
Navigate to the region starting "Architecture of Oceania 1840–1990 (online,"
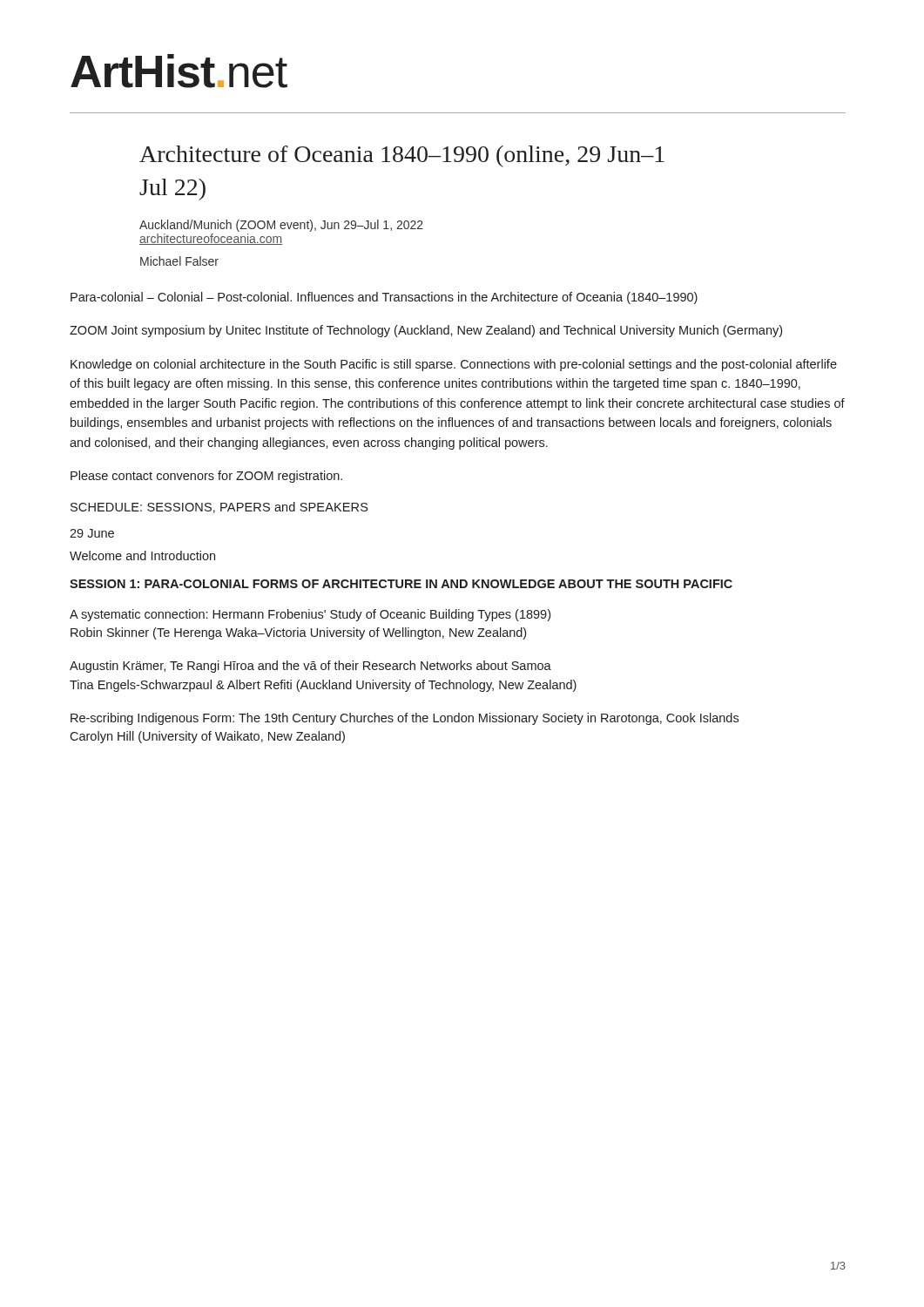tap(402, 170)
